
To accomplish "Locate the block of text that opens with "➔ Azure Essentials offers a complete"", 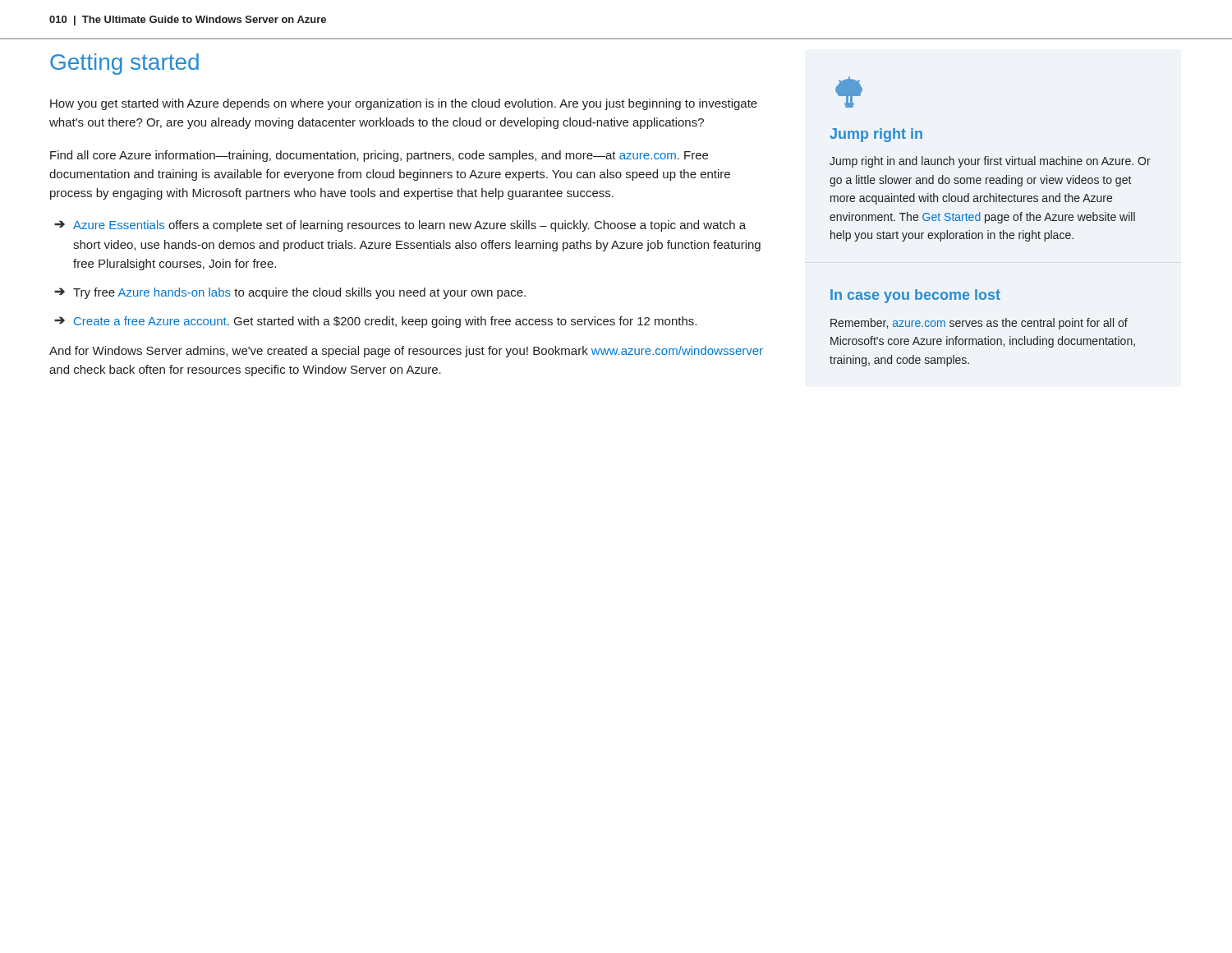I will point(409,244).
